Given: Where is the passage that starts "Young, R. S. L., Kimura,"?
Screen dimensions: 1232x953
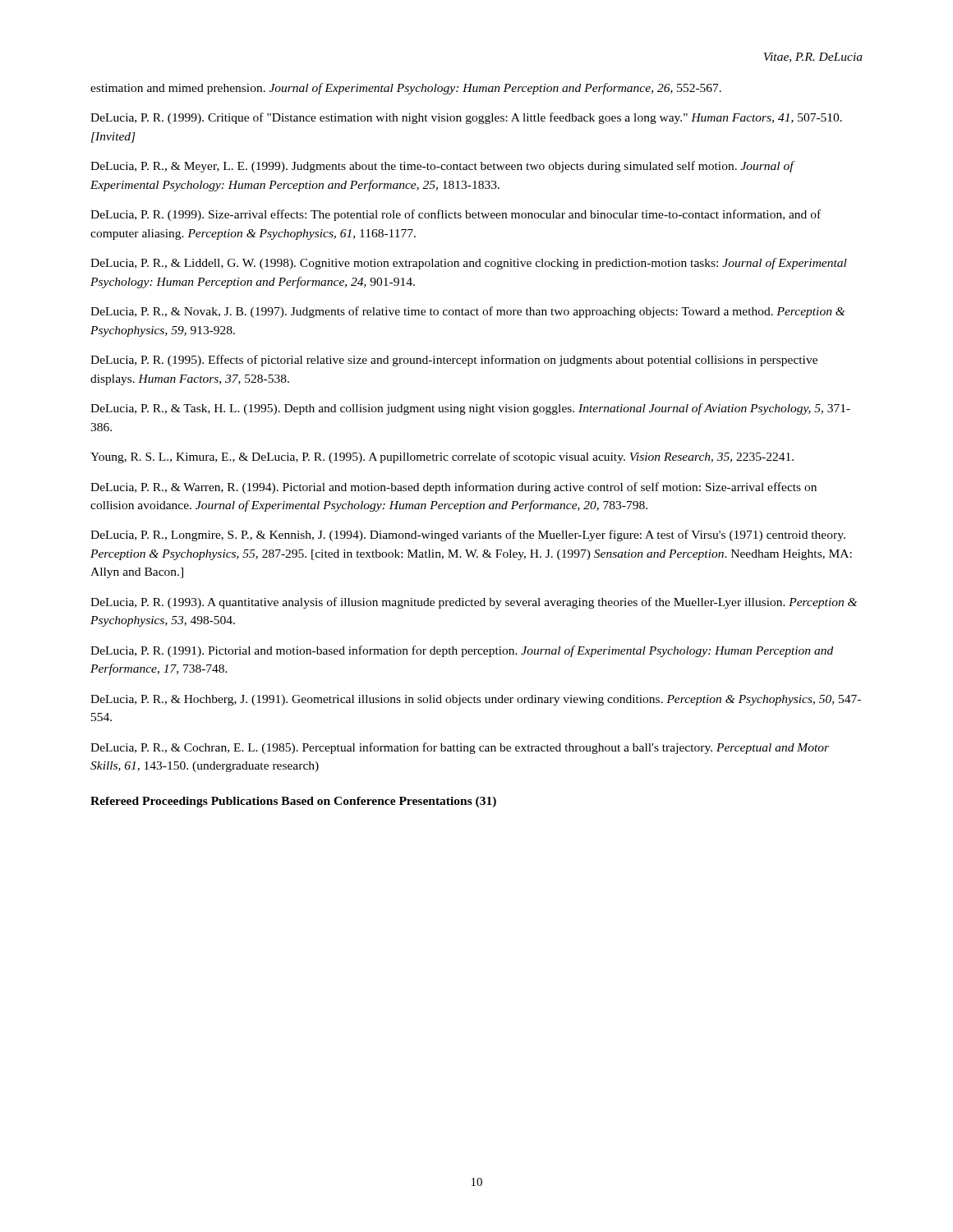Looking at the screenshot, I should click(442, 456).
